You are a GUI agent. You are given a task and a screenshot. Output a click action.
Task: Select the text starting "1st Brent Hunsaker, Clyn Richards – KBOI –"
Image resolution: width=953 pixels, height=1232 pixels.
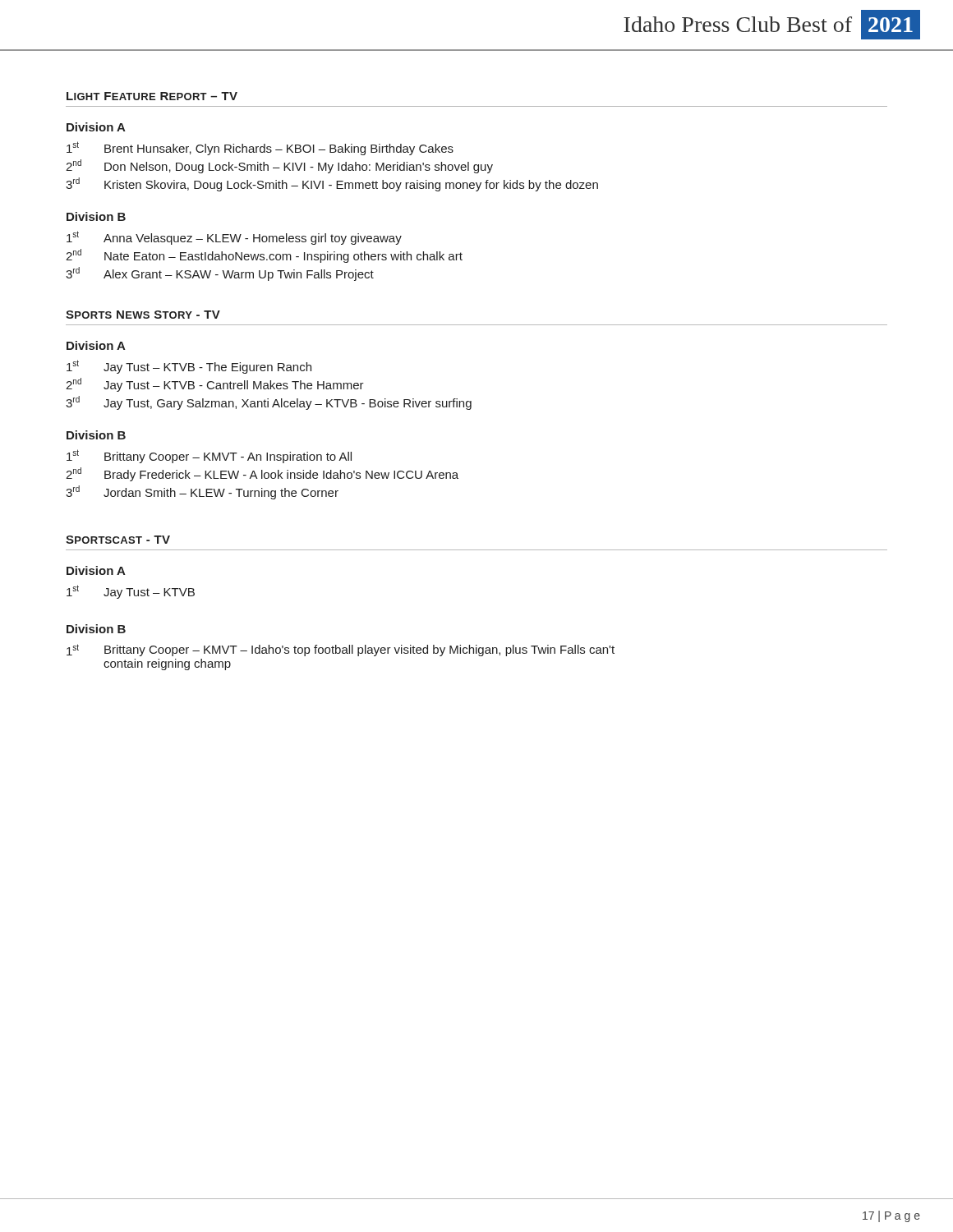(x=260, y=148)
